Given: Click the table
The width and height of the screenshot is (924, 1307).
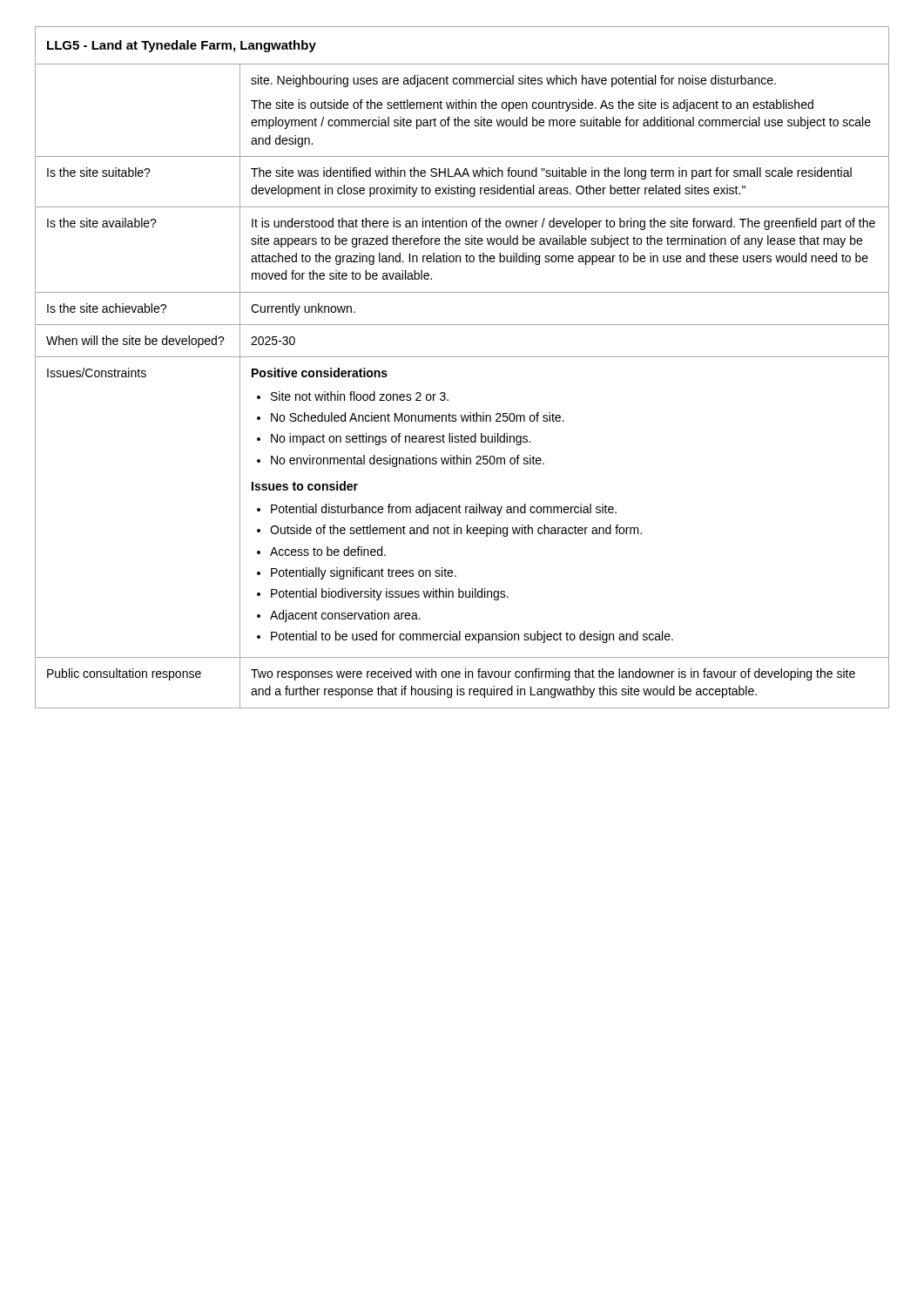Looking at the screenshot, I should tap(462, 367).
